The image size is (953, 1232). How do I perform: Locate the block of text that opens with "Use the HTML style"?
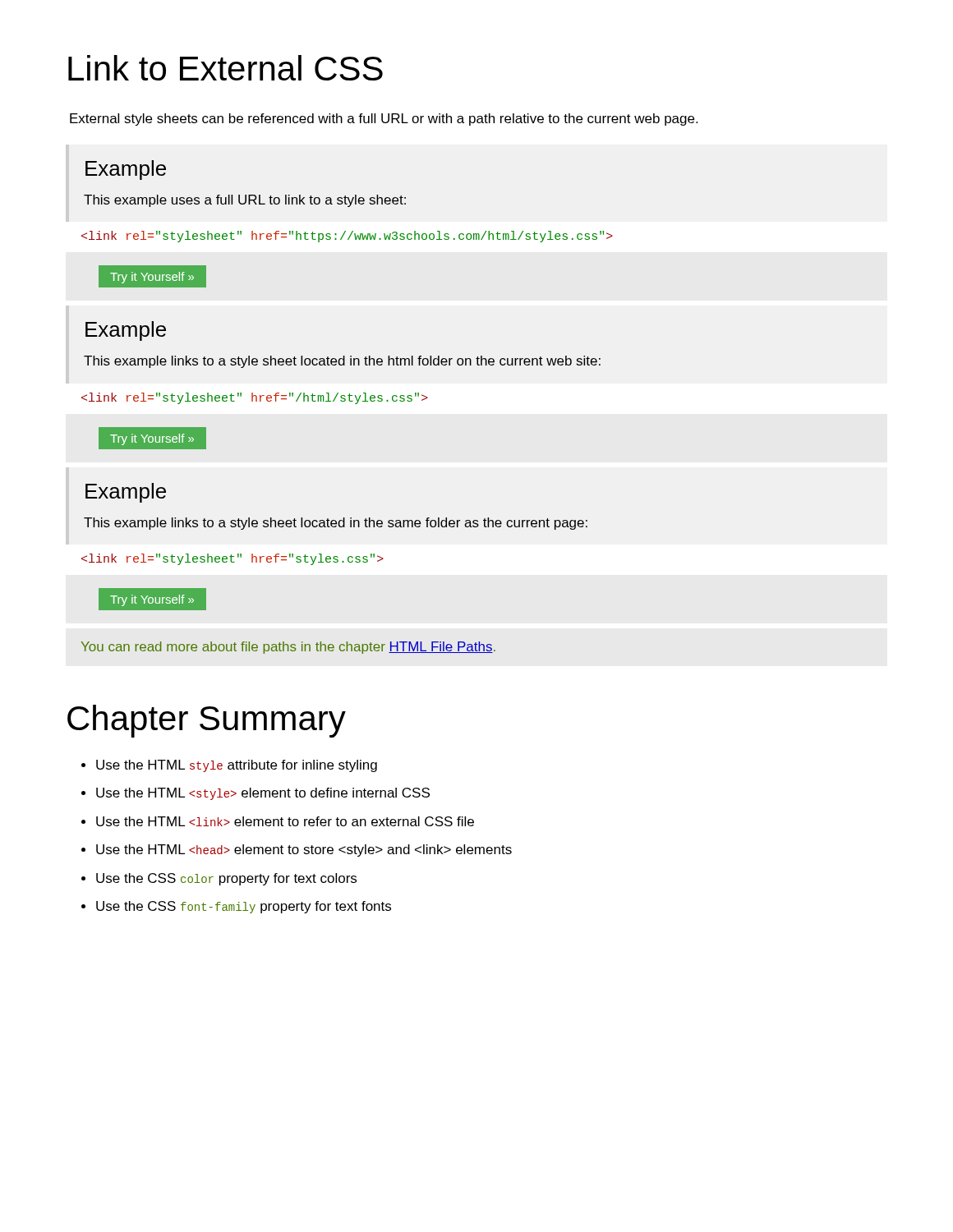tap(236, 765)
